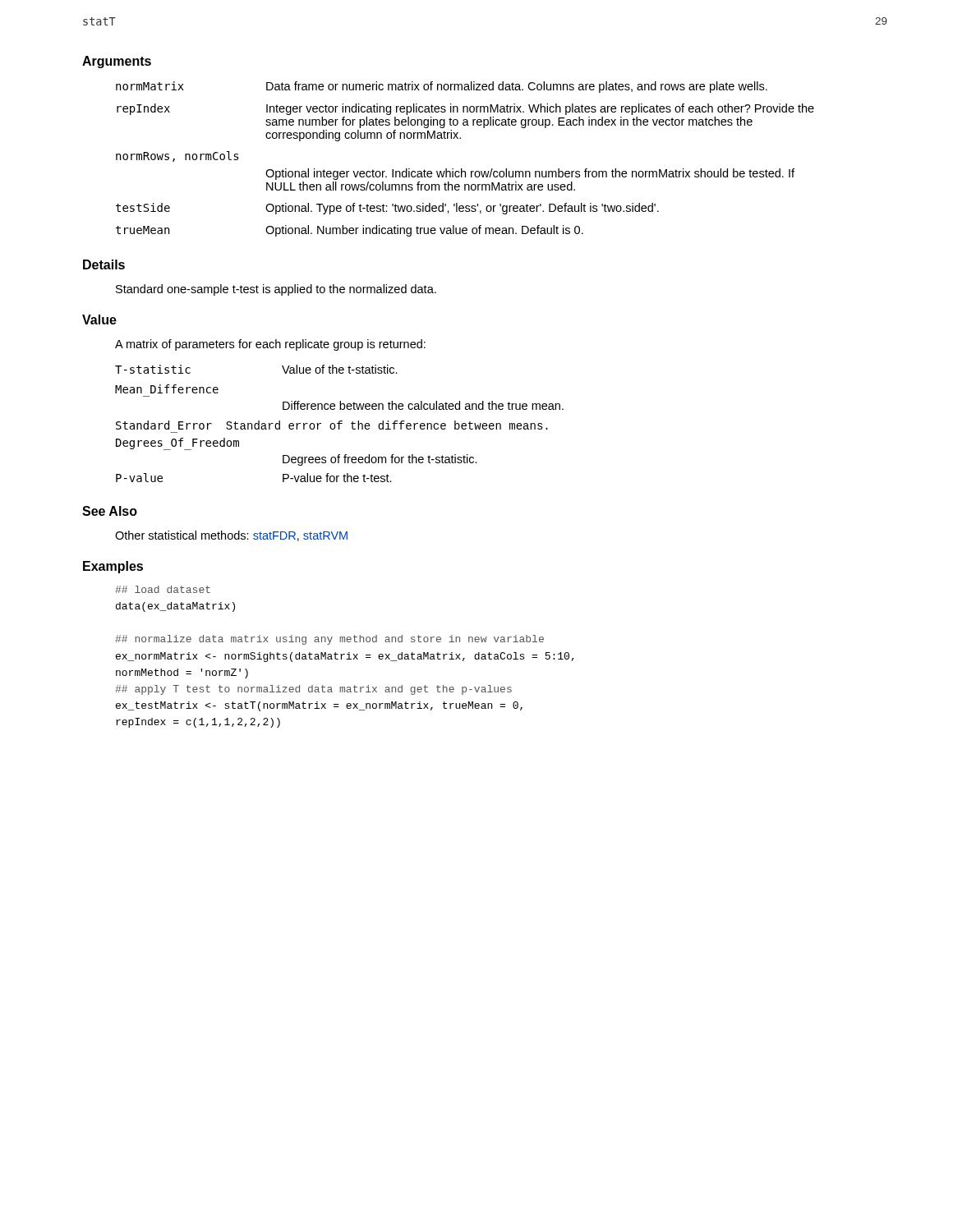The image size is (953, 1232).
Task: Click on the table containing "Difference between the calculated"
Action: click(452, 426)
